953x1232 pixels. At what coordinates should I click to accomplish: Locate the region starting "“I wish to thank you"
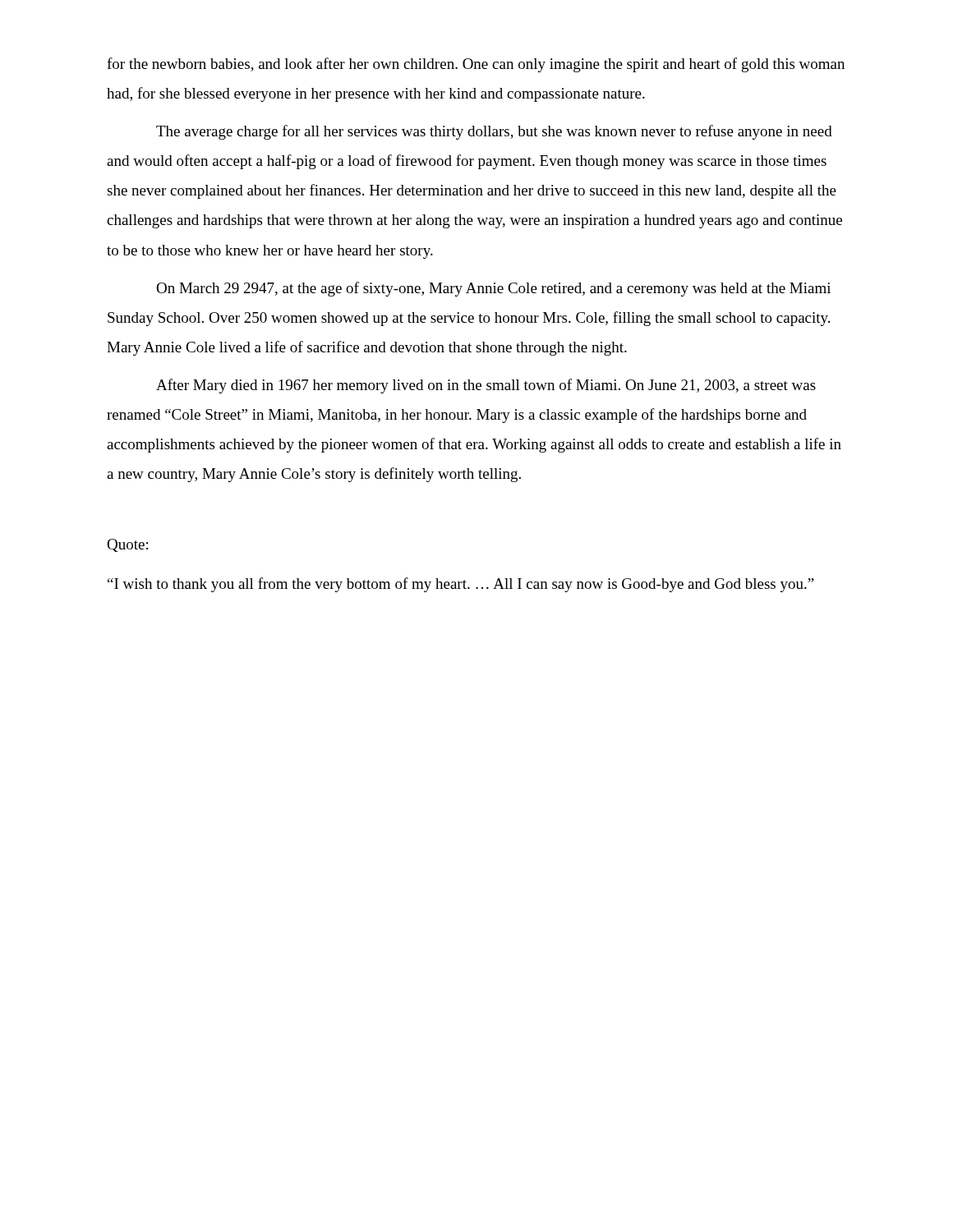coord(476,584)
